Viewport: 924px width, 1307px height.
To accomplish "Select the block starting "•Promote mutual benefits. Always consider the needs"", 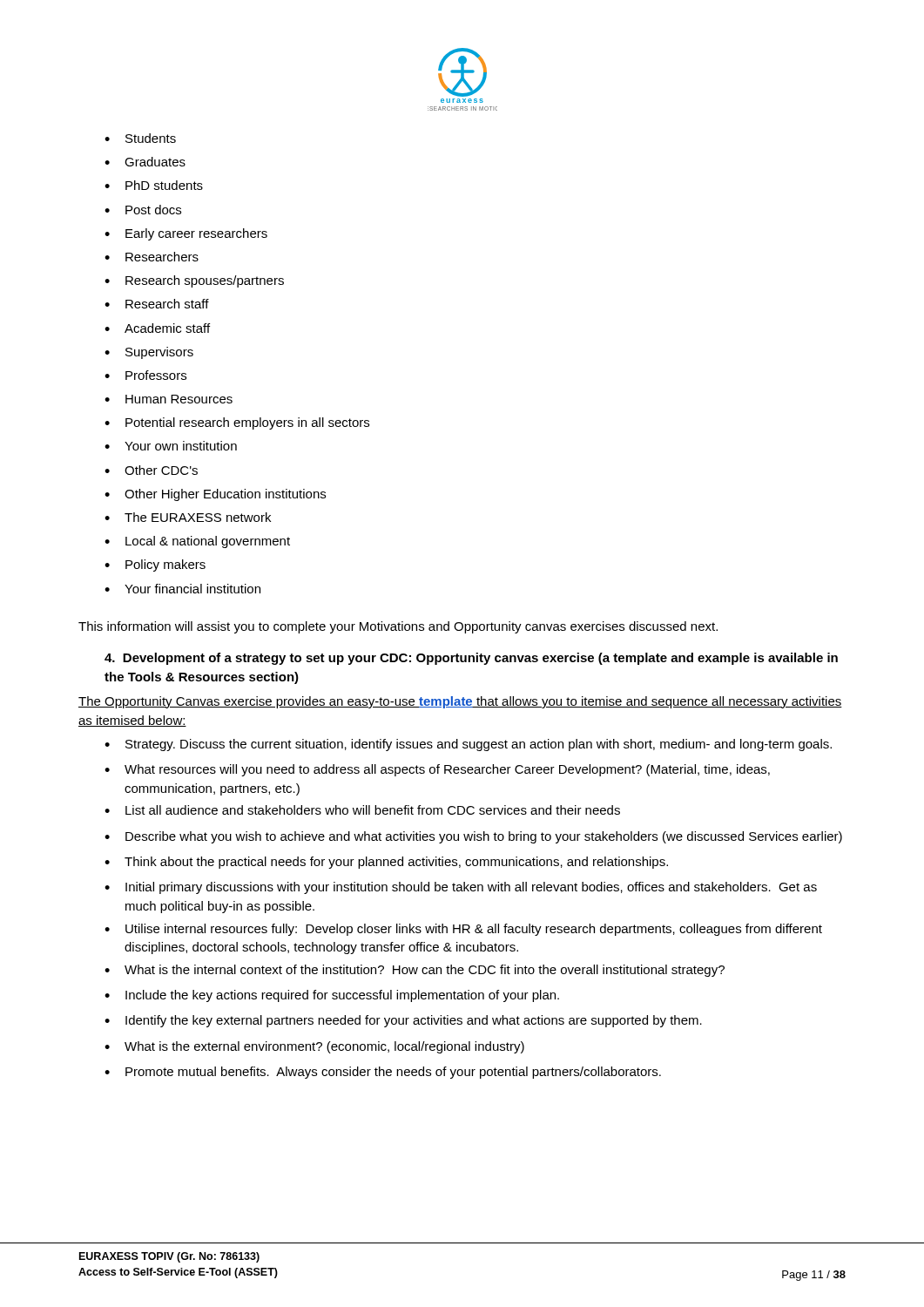I will 383,1073.
